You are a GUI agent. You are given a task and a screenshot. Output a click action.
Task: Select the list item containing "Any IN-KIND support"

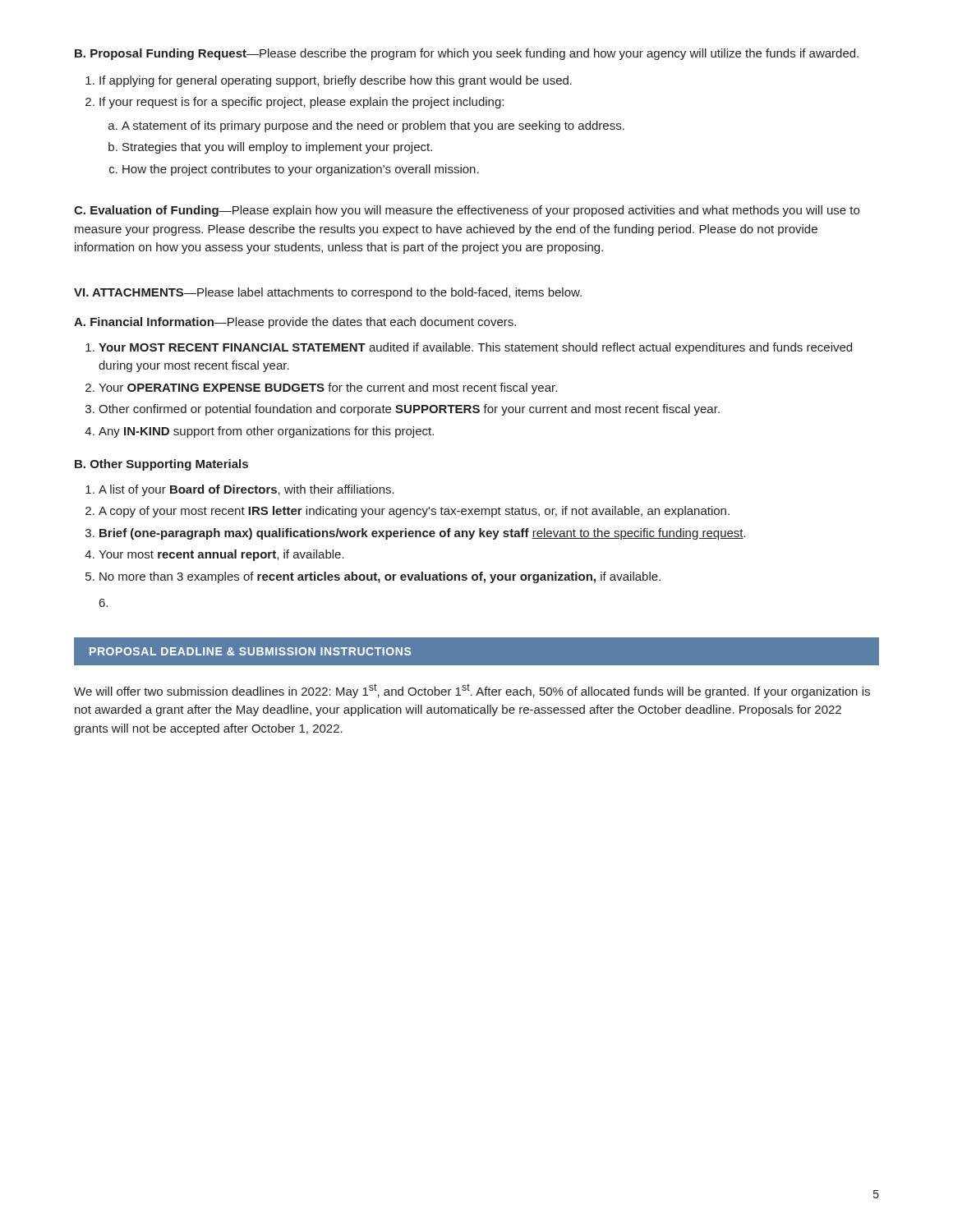(266, 432)
